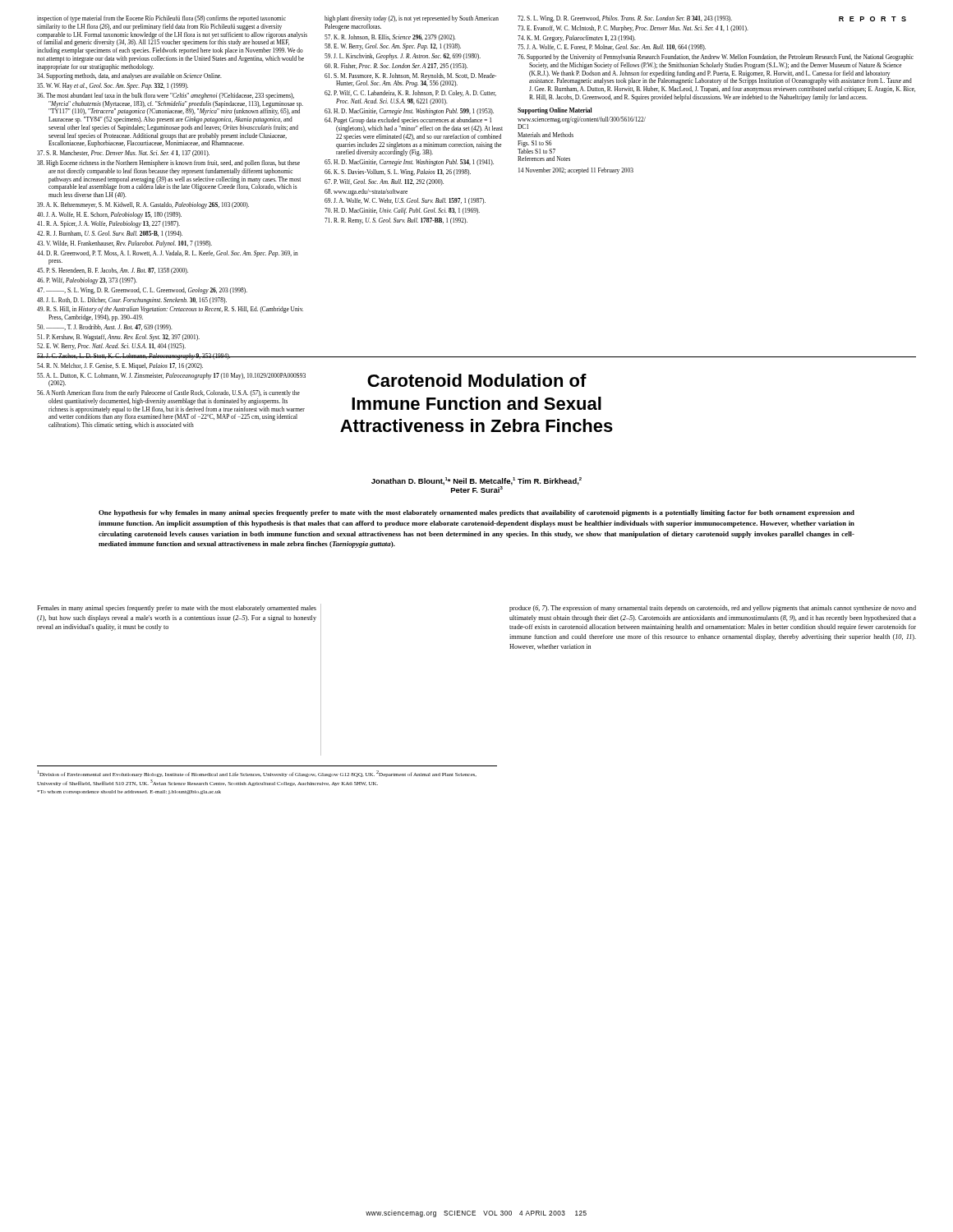Where is the passage that starts "58. E. W. Berry, Geol. Soc. Am."?
The image size is (953, 1232).
point(393,47)
